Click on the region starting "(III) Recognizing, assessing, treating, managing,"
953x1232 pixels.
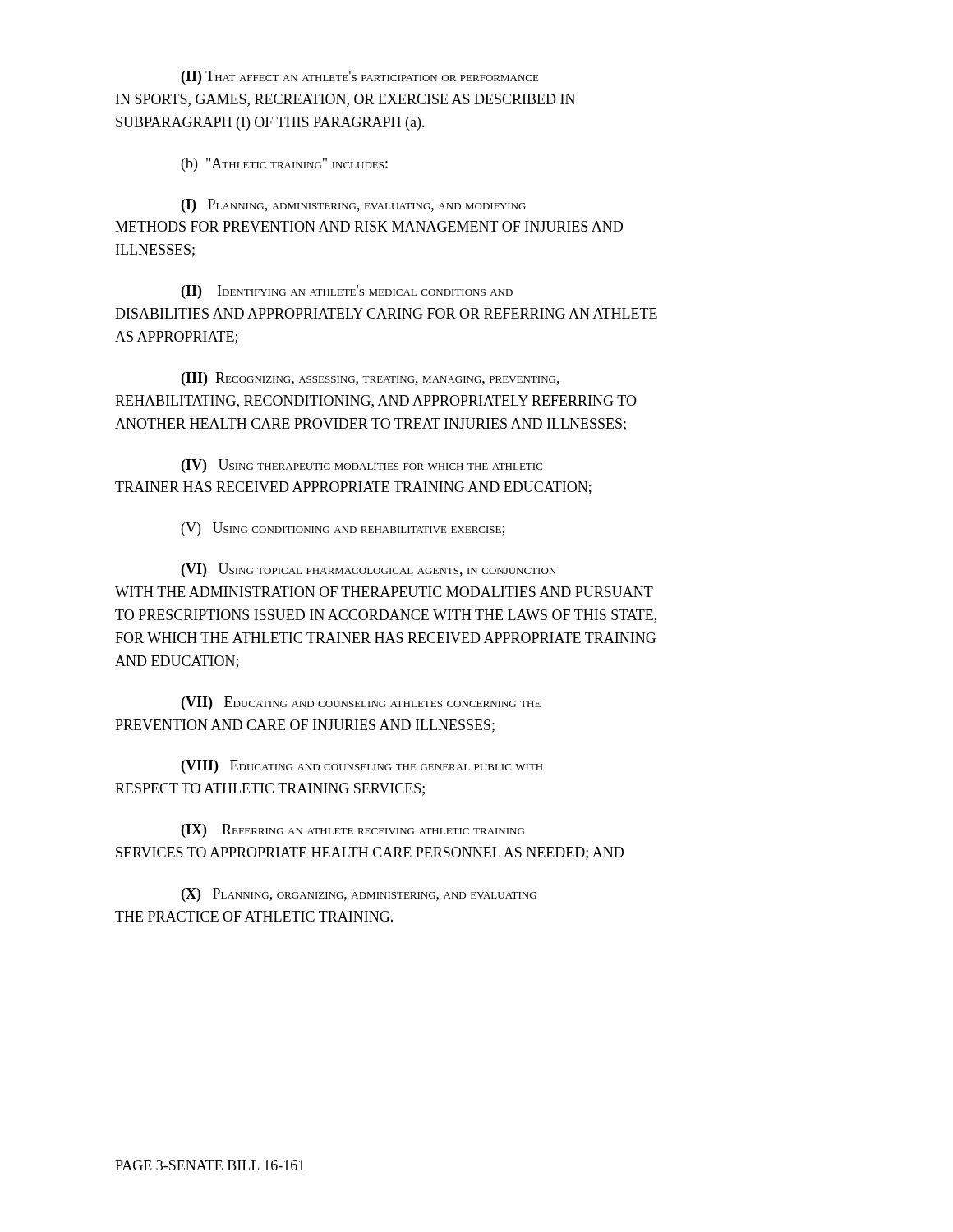(x=476, y=403)
